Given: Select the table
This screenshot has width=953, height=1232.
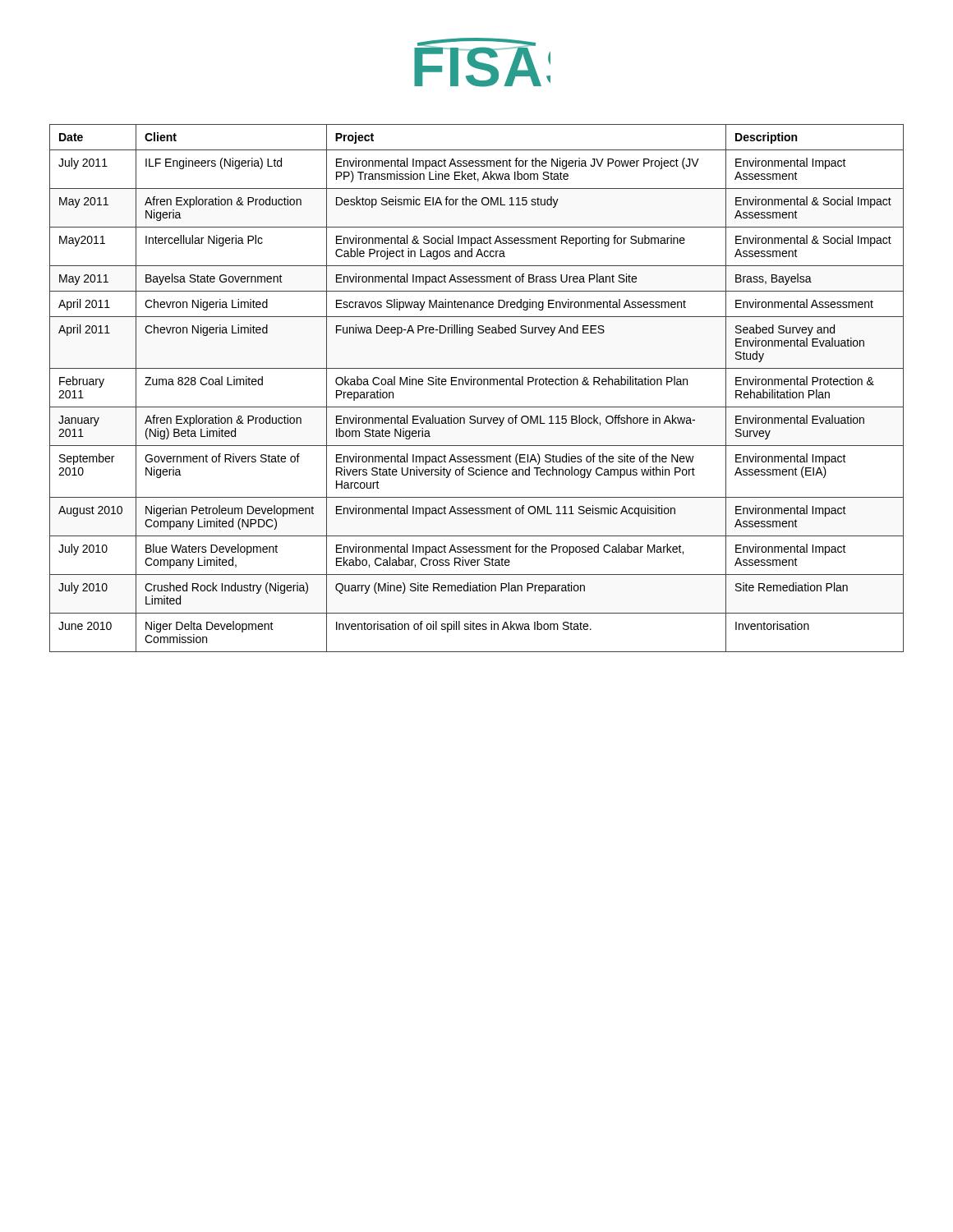Looking at the screenshot, I should 476,388.
